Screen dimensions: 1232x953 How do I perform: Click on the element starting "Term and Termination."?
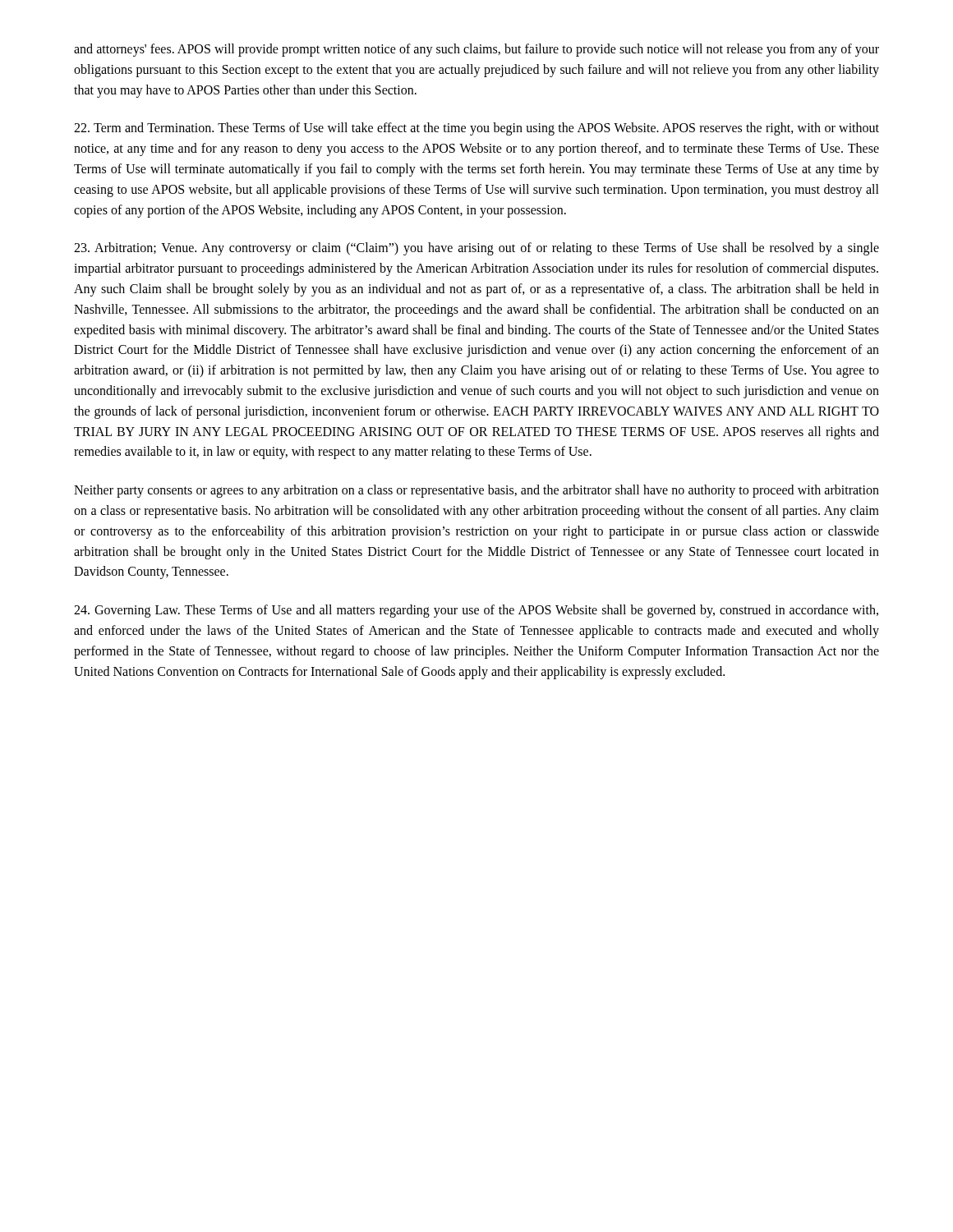coord(476,169)
